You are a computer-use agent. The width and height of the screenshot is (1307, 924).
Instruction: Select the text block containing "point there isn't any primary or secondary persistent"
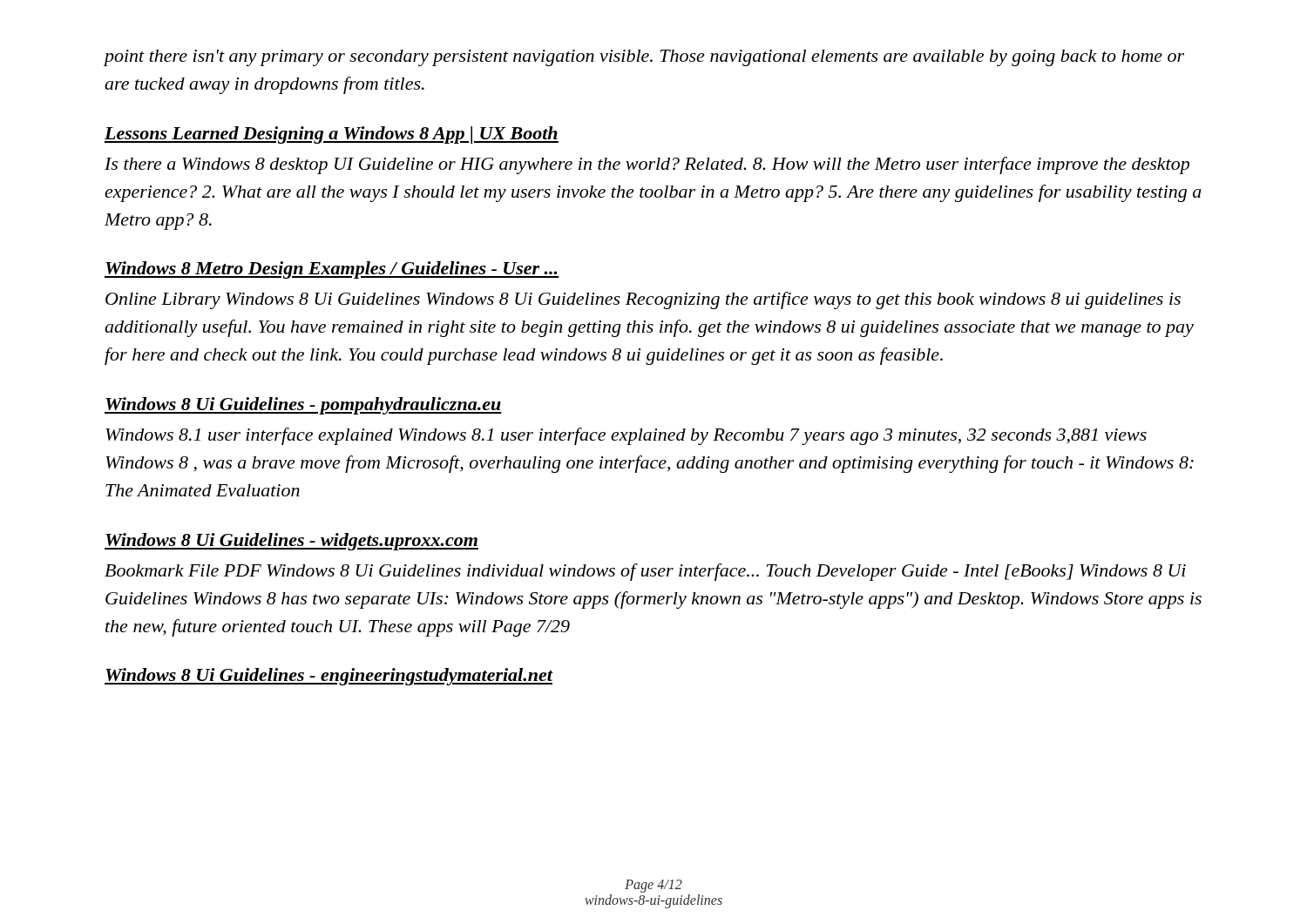[644, 69]
